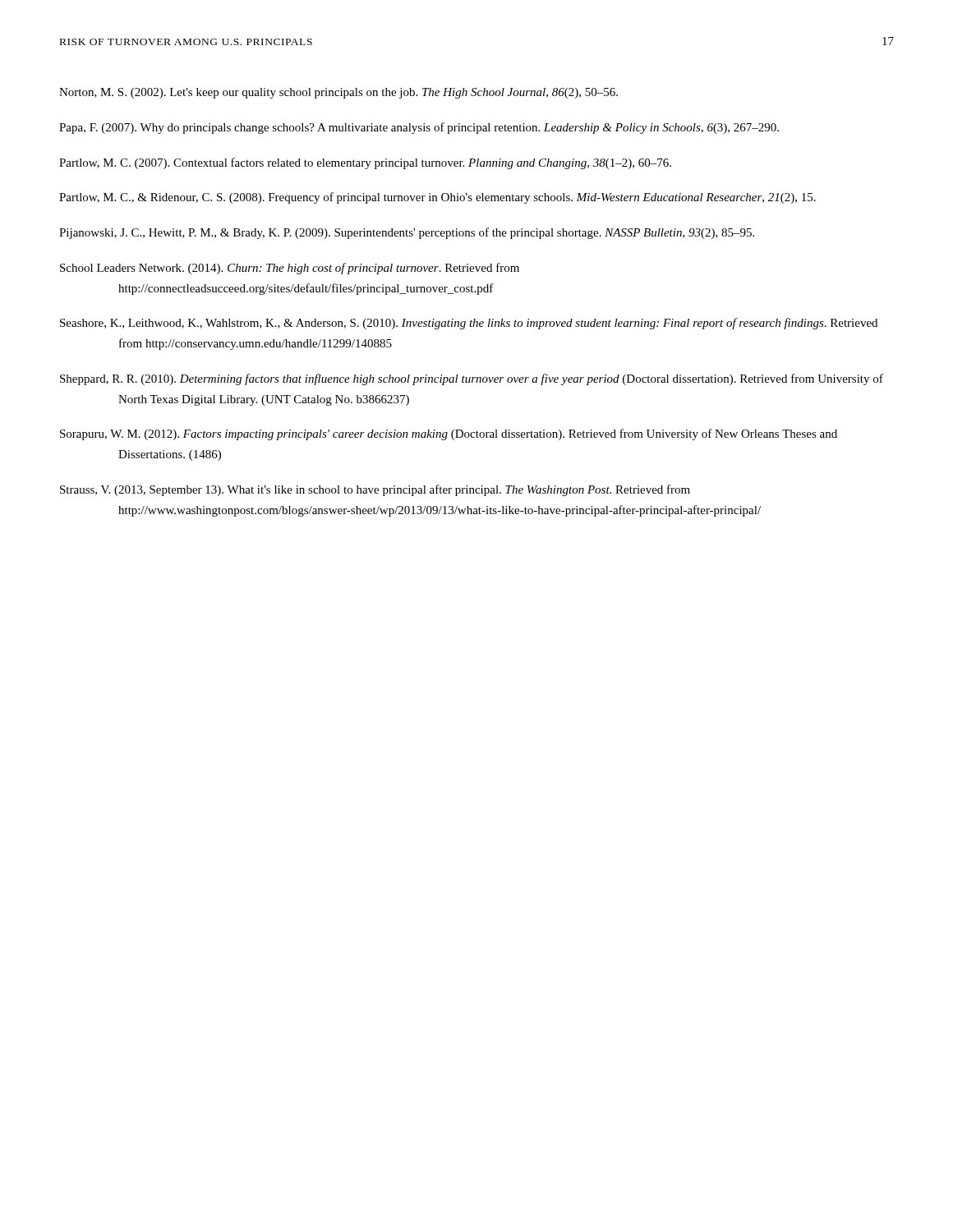Select the list item that reads "Sheppard, R. R. (2010). Determining factors"
The image size is (953, 1232).
coord(471,389)
